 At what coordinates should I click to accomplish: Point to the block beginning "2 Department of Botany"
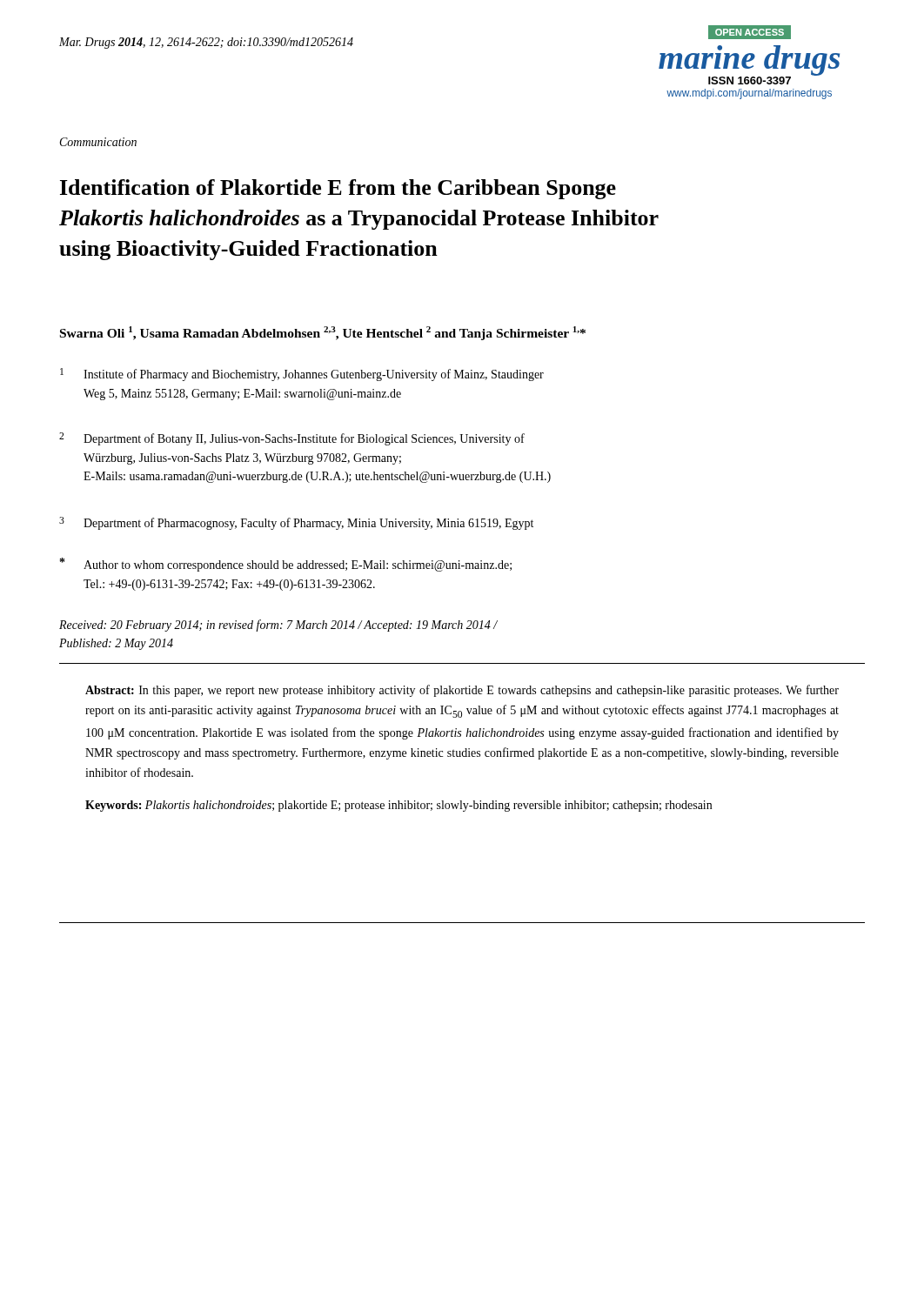305,458
